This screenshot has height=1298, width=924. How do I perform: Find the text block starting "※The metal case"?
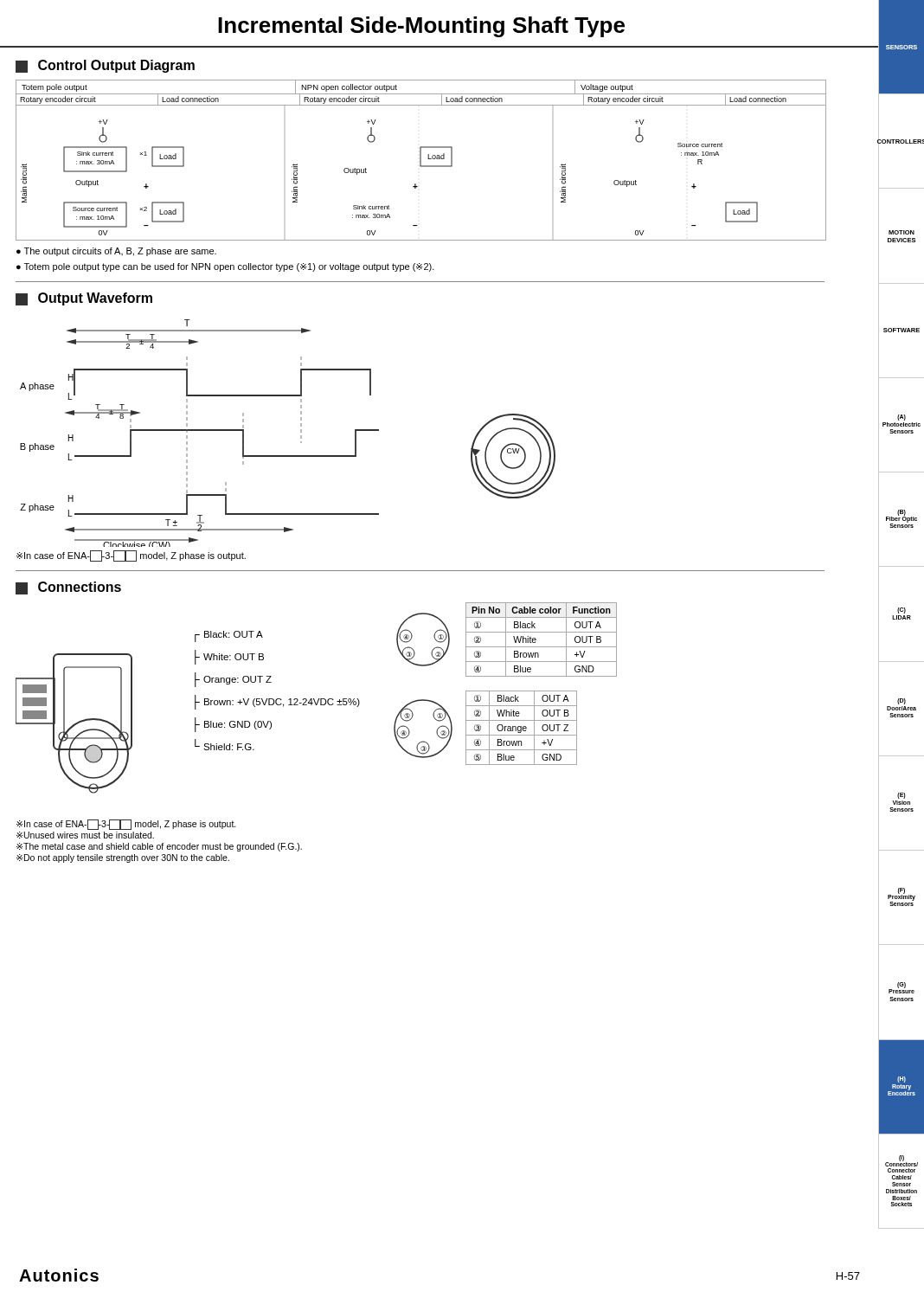pos(159,846)
